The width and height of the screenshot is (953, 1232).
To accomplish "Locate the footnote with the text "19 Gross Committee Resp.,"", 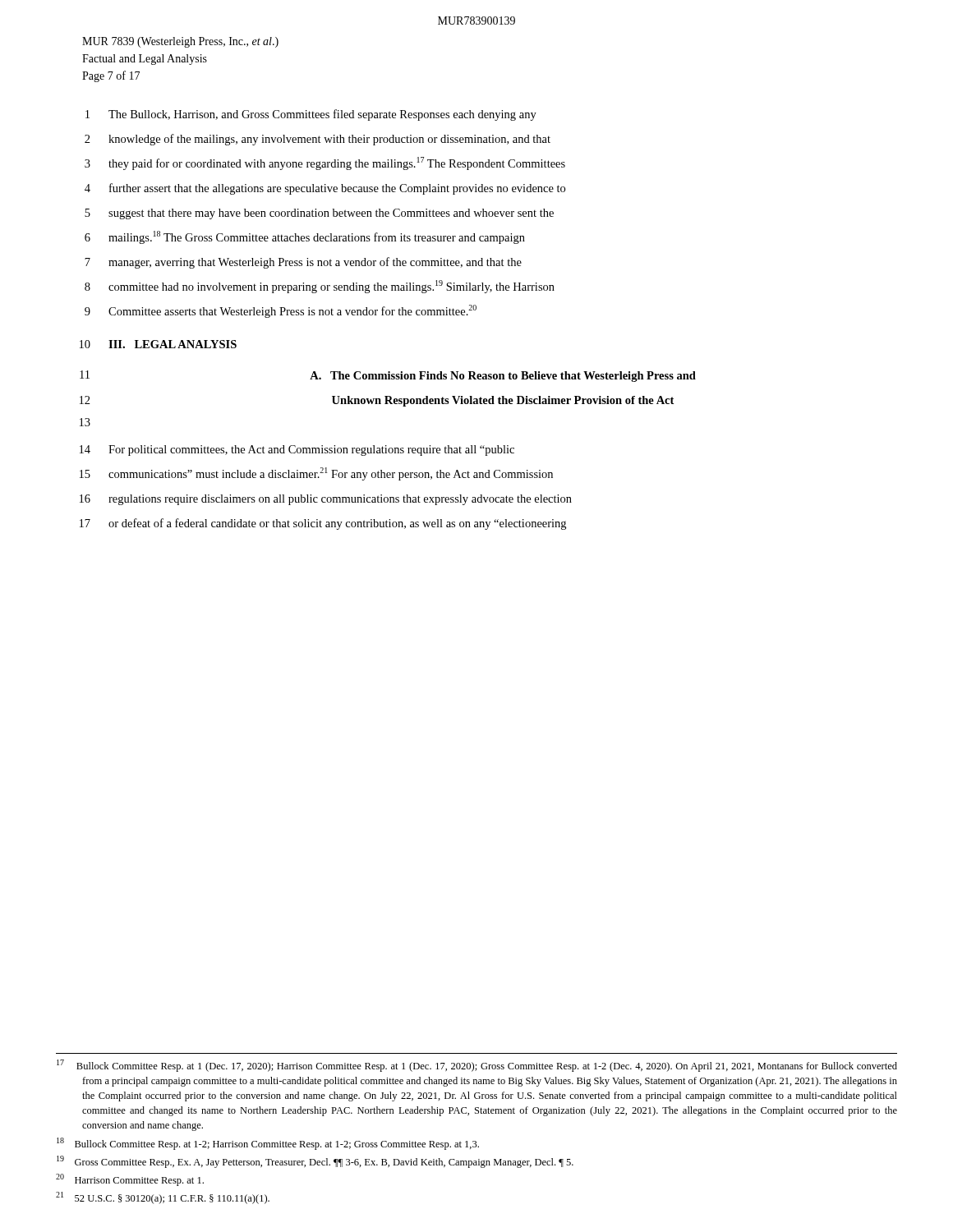I will [315, 1161].
